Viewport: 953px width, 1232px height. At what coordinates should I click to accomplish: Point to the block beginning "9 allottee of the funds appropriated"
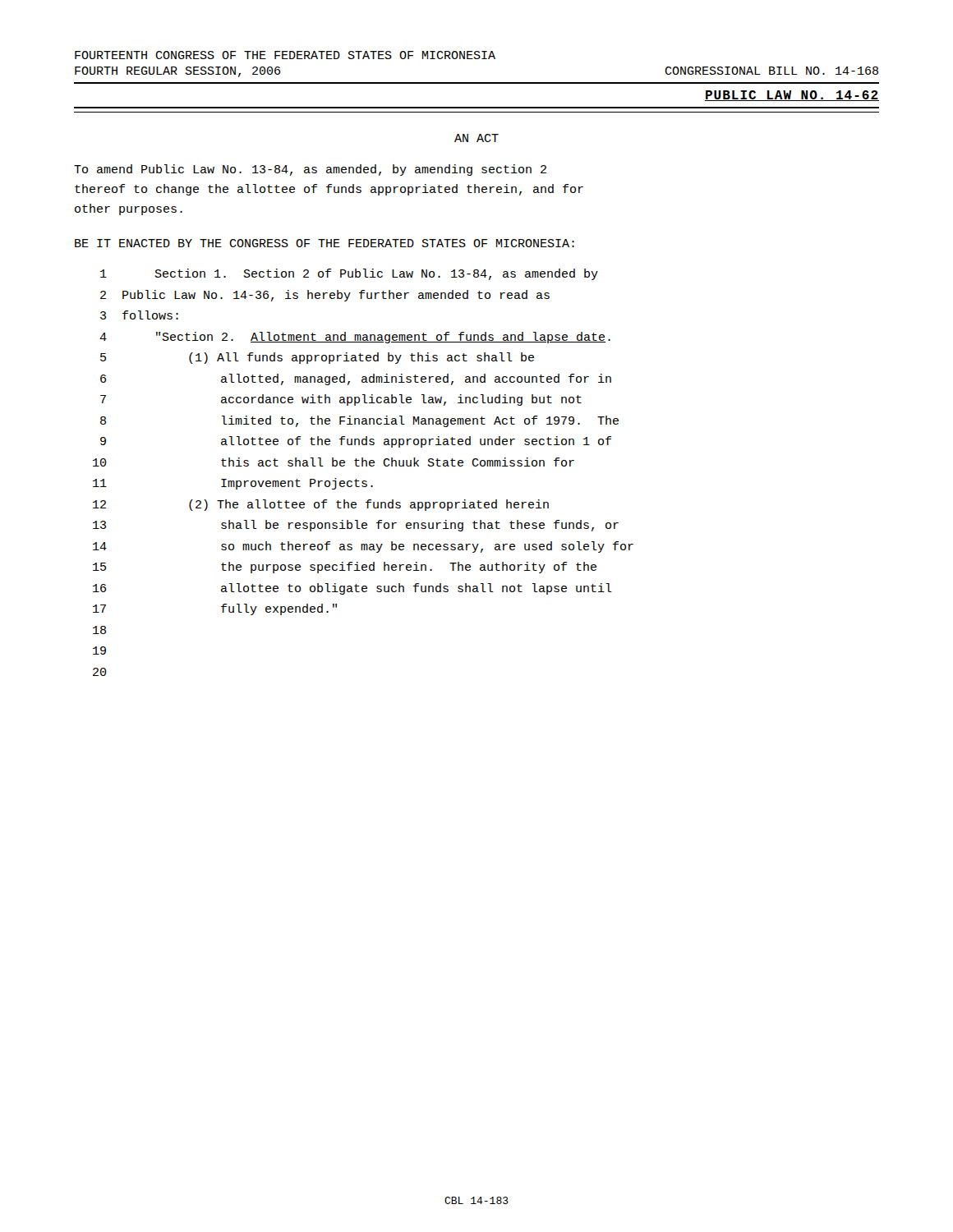(x=476, y=443)
